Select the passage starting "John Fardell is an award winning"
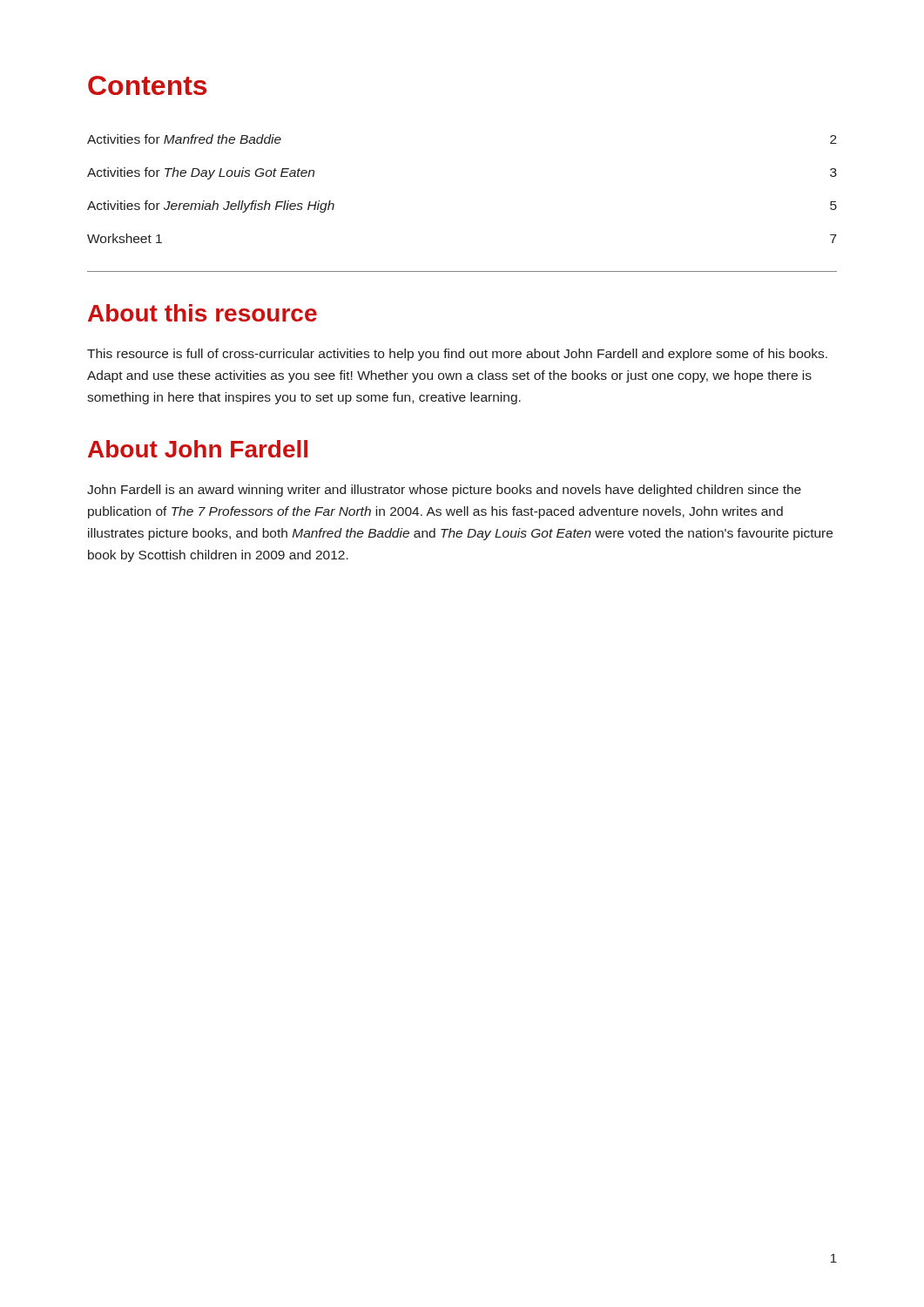This screenshot has width=924, height=1307. point(462,523)
